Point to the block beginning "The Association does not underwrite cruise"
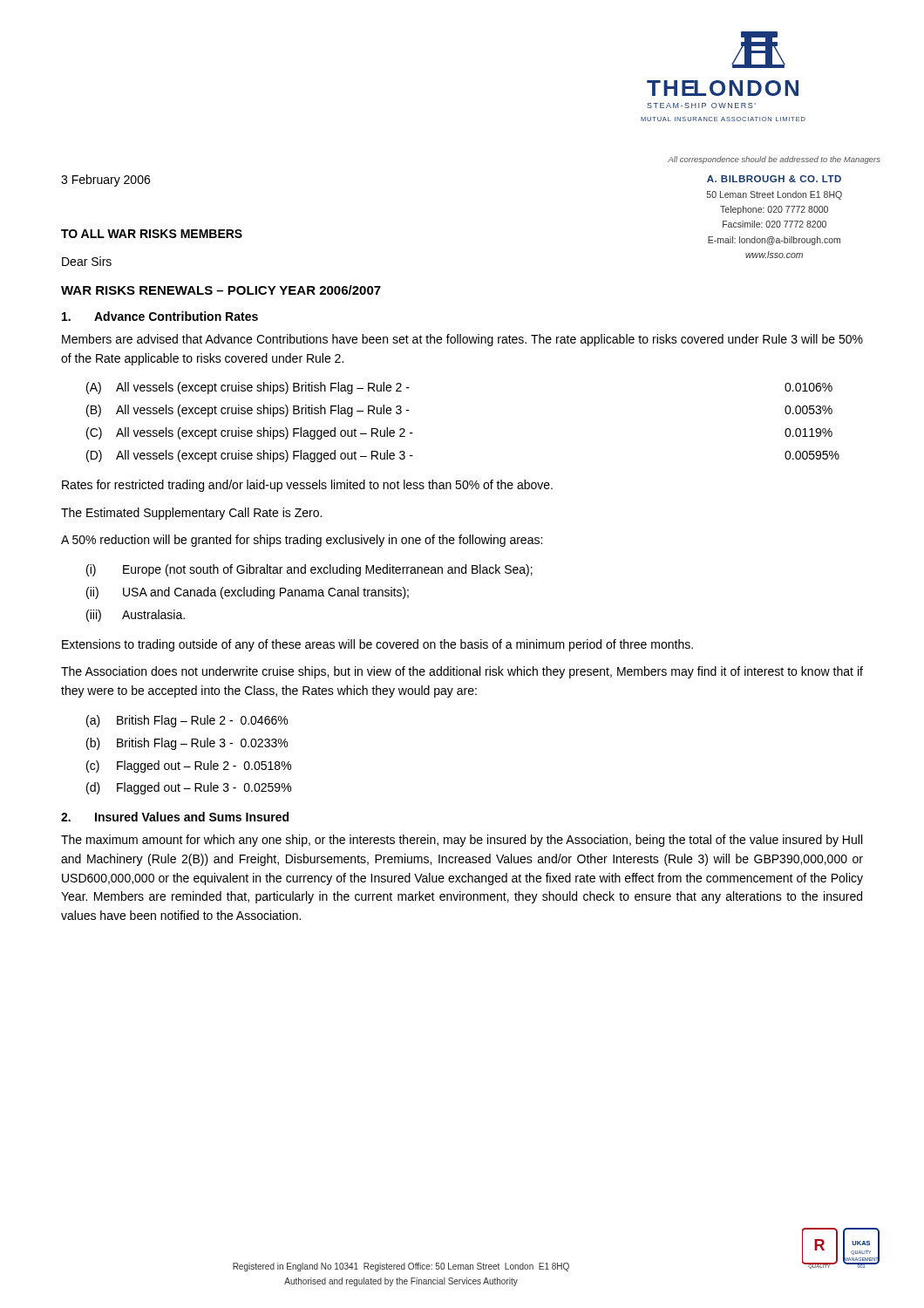Screen dimensions: 1308x924 click(x=462, y=681)
